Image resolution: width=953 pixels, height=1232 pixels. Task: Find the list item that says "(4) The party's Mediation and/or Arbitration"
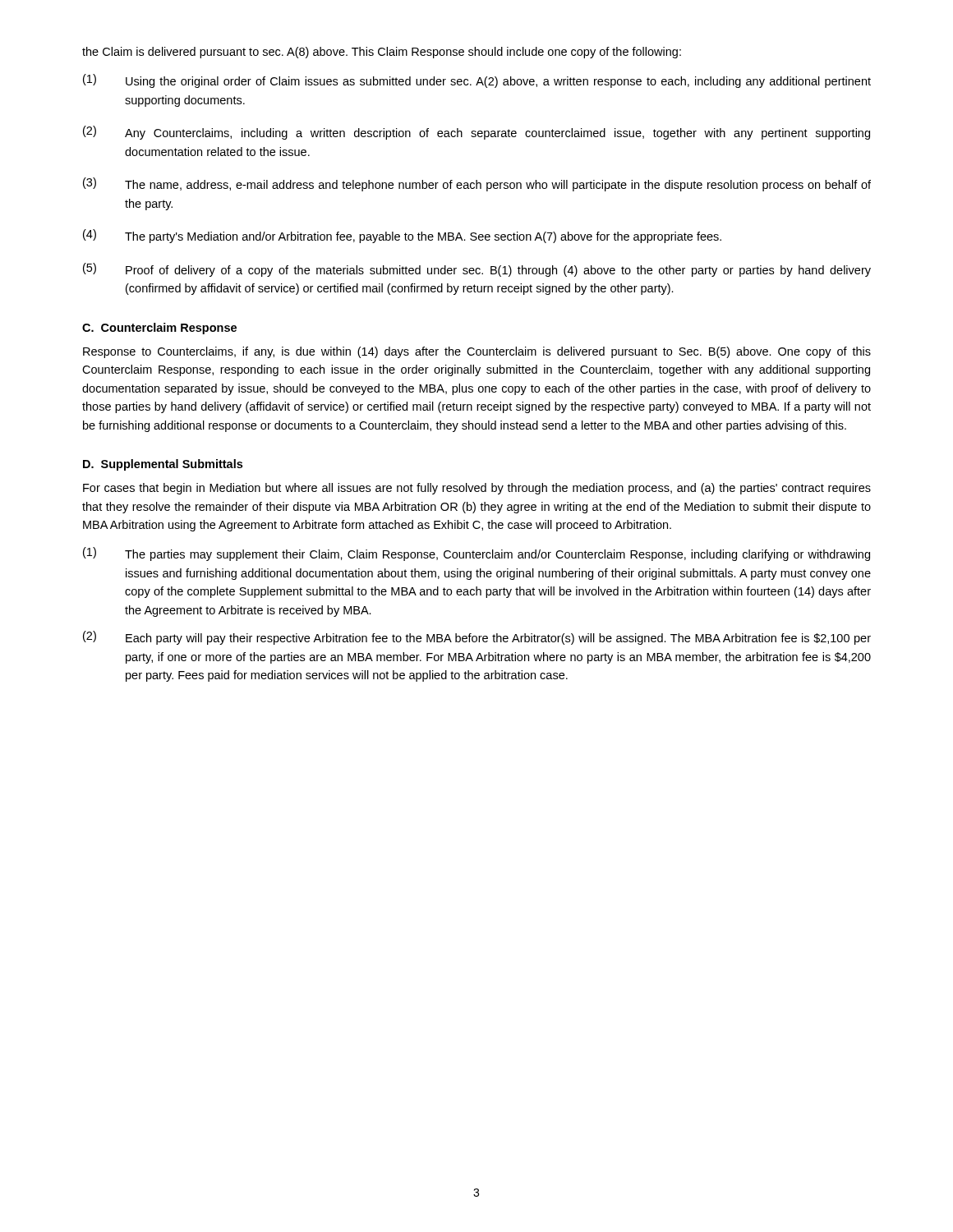(x=476, y=237)
